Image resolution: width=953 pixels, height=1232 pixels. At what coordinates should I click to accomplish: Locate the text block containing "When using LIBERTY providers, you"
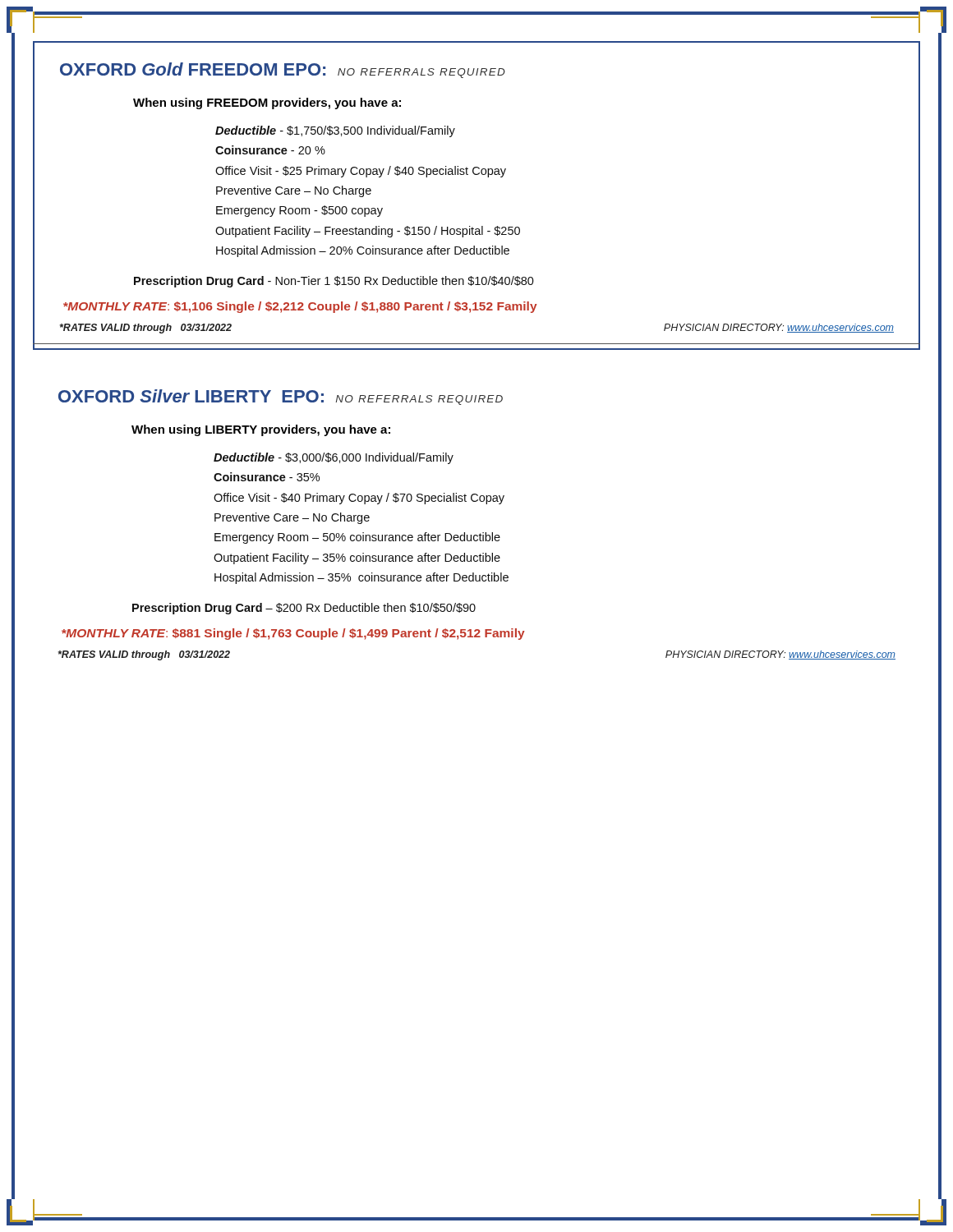point(261,429)
